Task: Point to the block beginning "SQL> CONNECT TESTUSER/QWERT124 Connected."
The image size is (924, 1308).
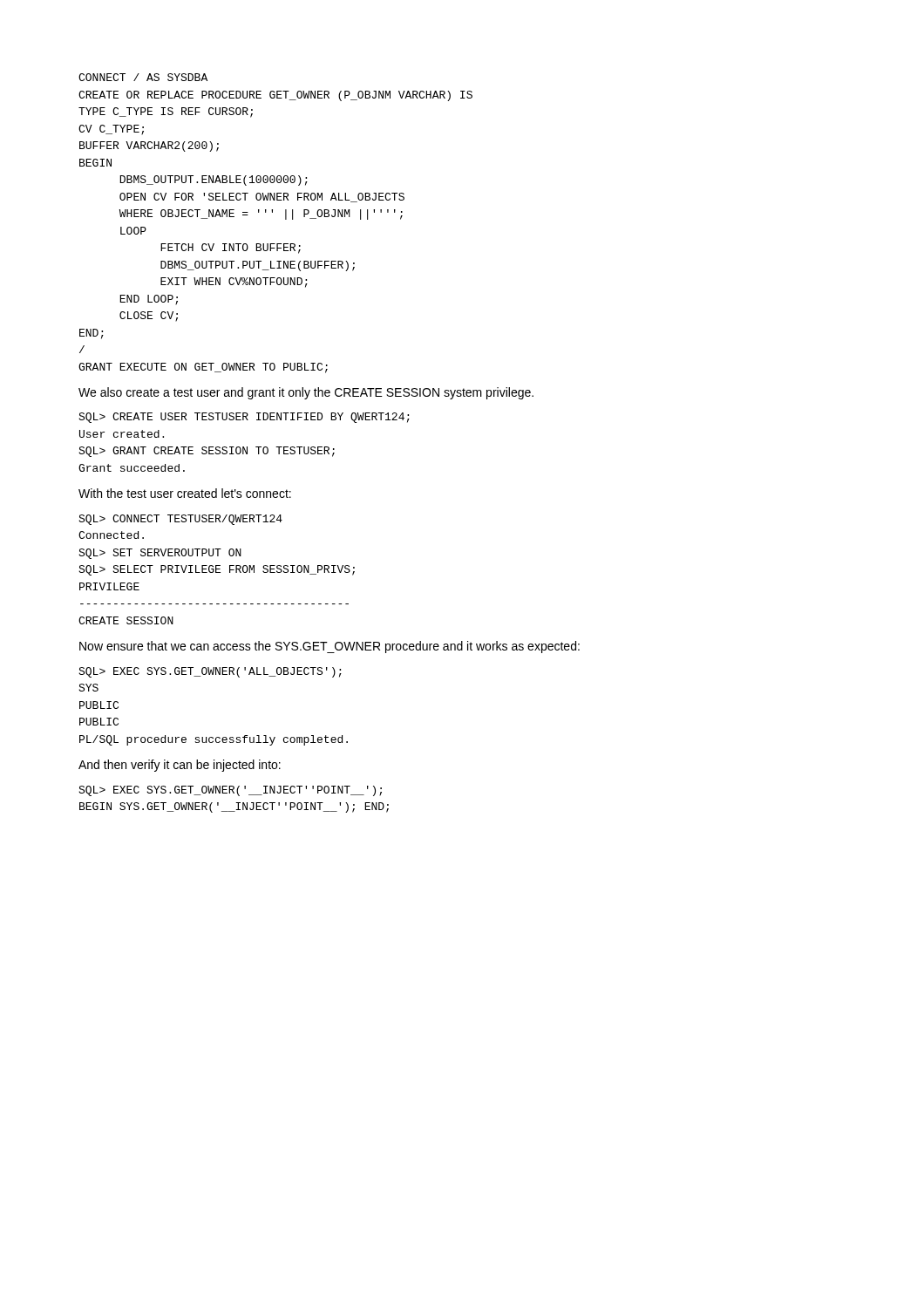Action: 218,545
